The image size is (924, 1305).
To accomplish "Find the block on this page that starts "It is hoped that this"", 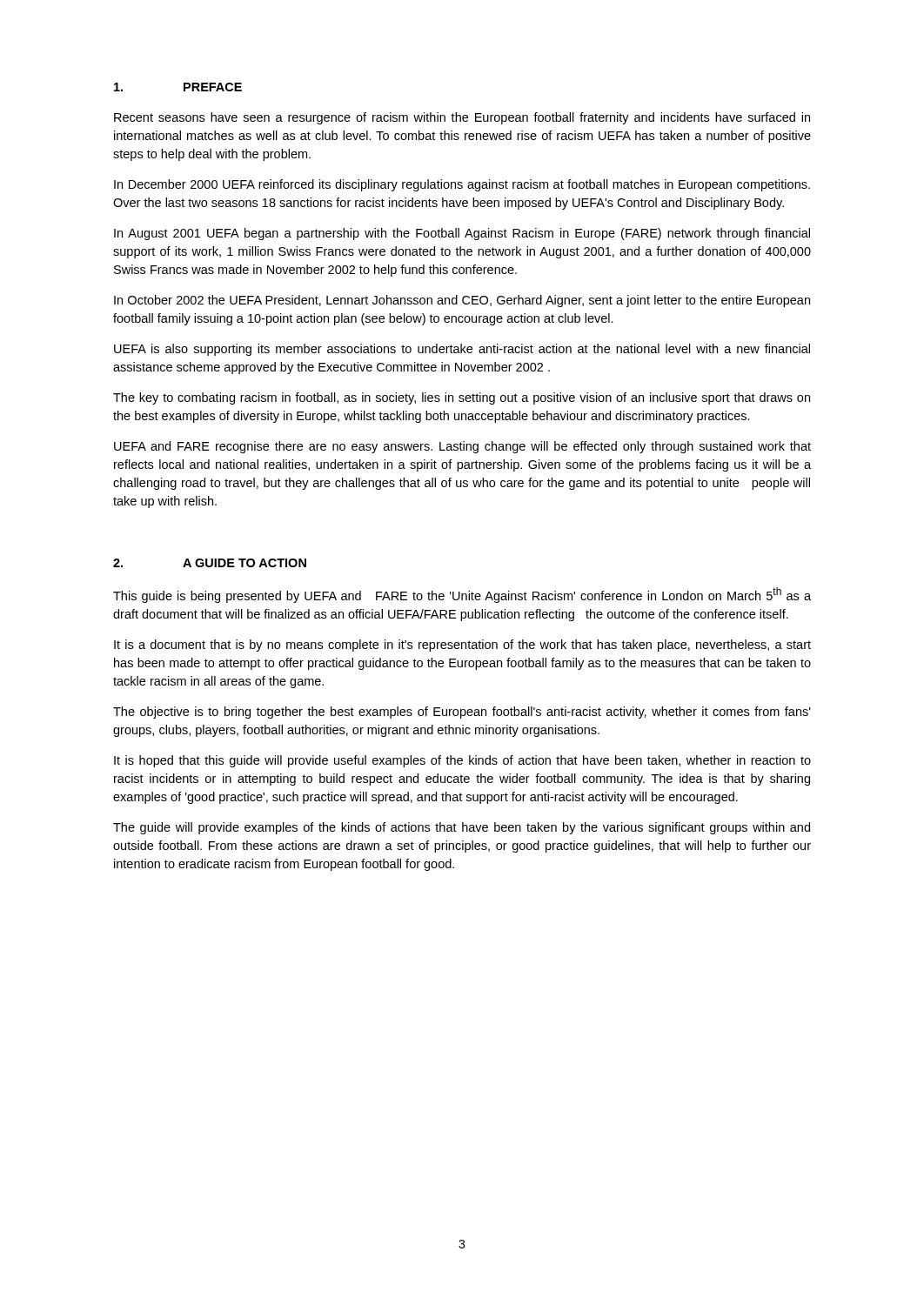I will [462, 779].
